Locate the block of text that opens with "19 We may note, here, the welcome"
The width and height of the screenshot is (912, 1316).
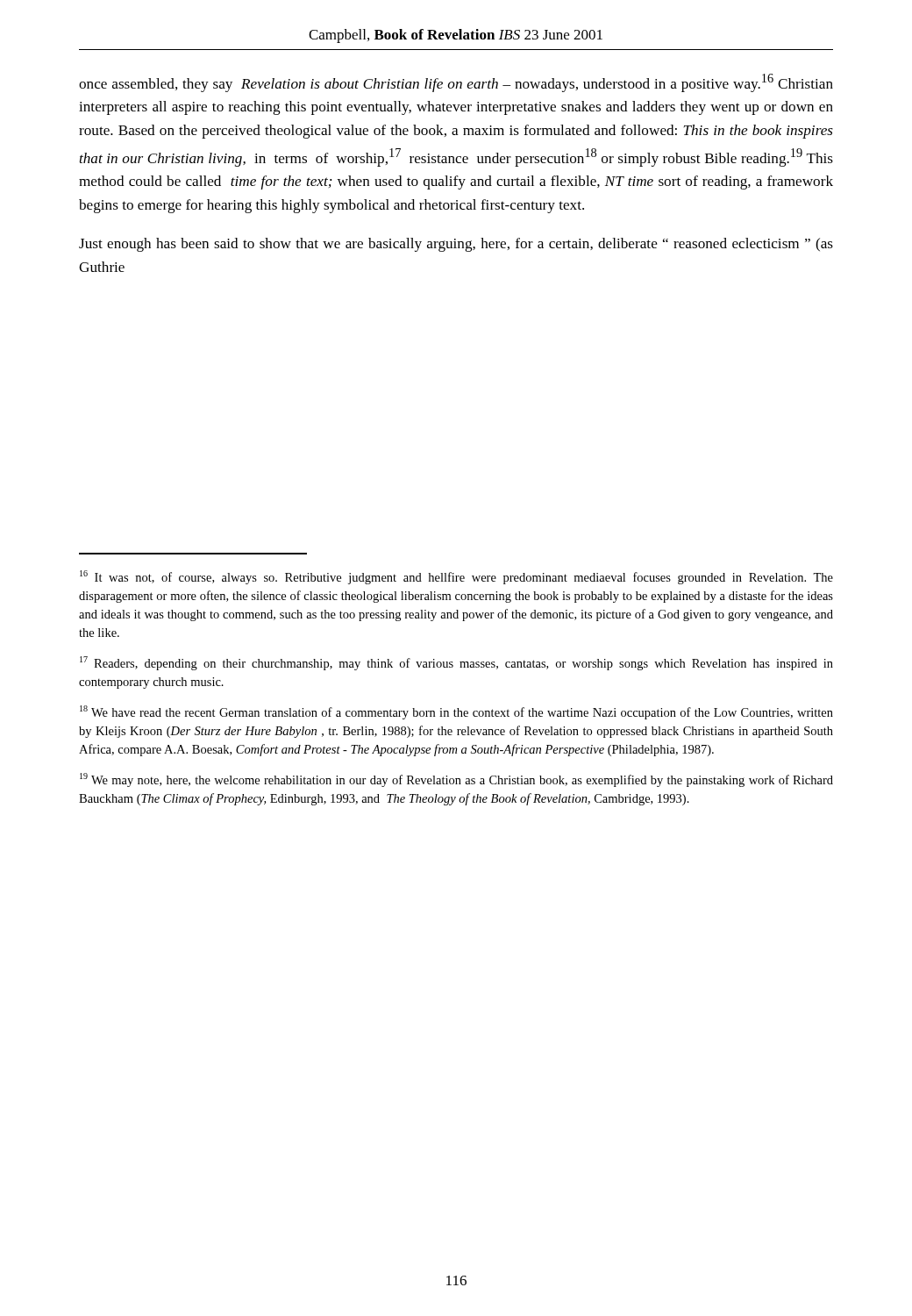tap(456, 788)
